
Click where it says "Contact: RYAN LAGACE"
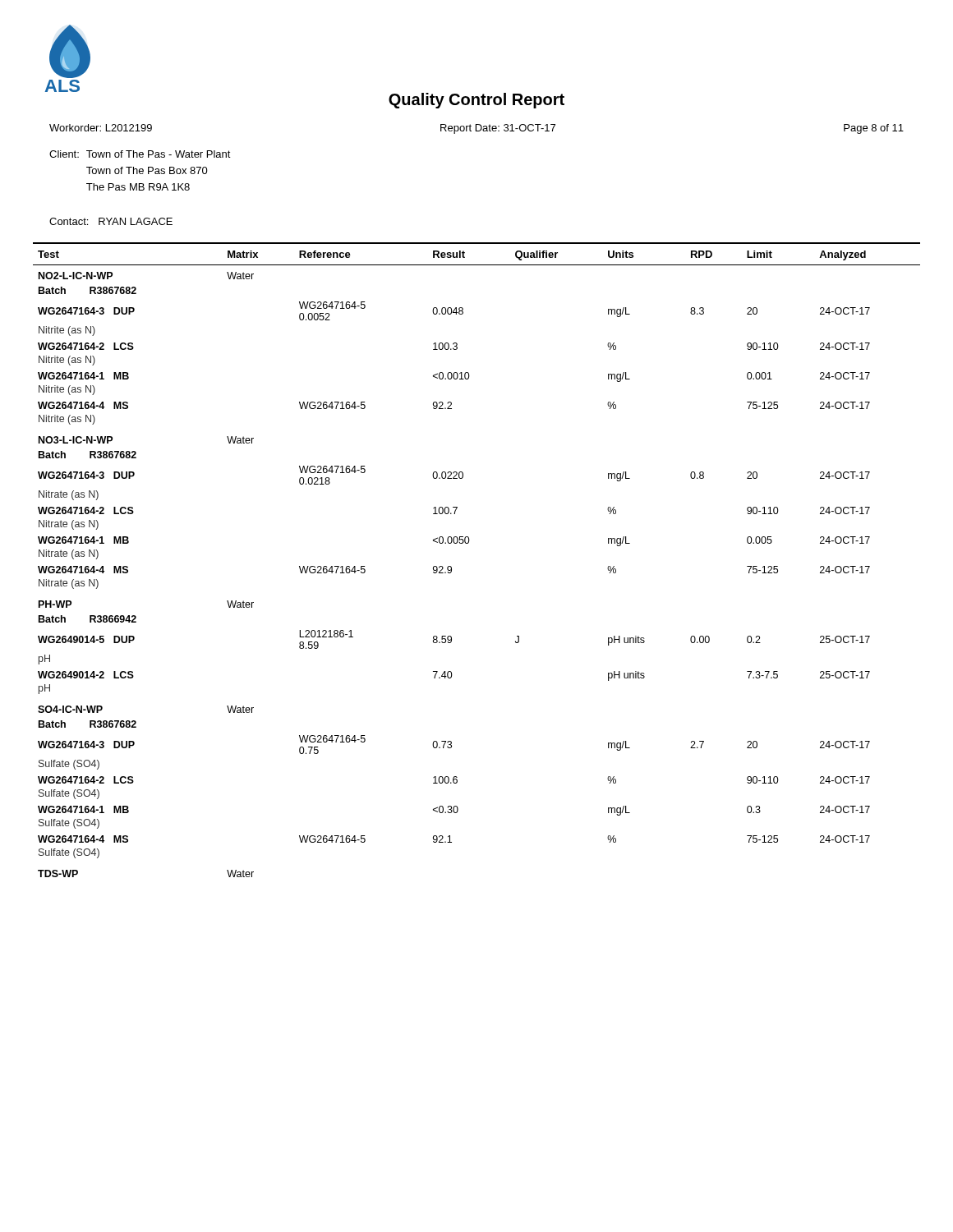[111, 221]
